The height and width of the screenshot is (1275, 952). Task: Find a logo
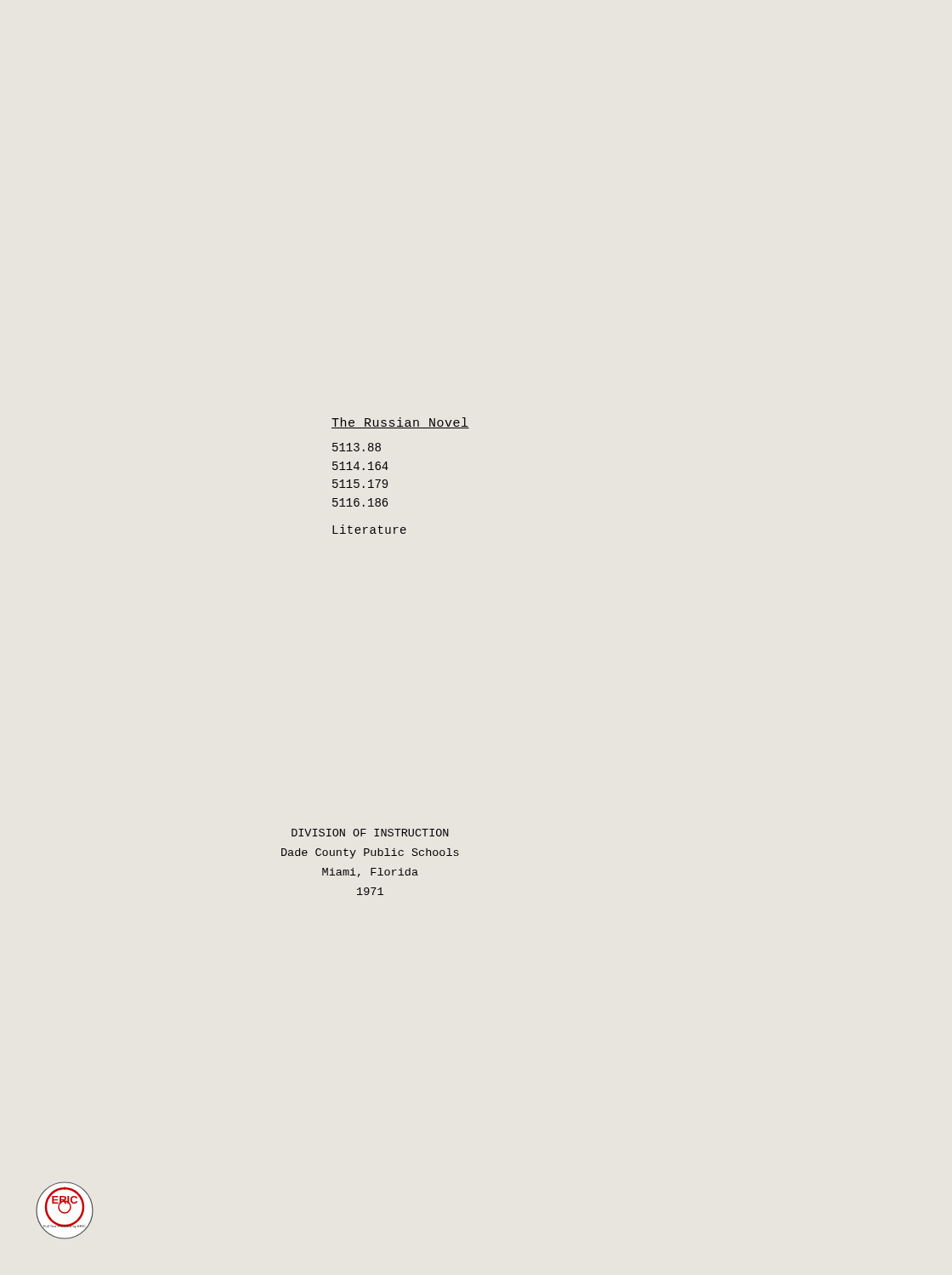pyautogui.click(x=65, y=1210)
